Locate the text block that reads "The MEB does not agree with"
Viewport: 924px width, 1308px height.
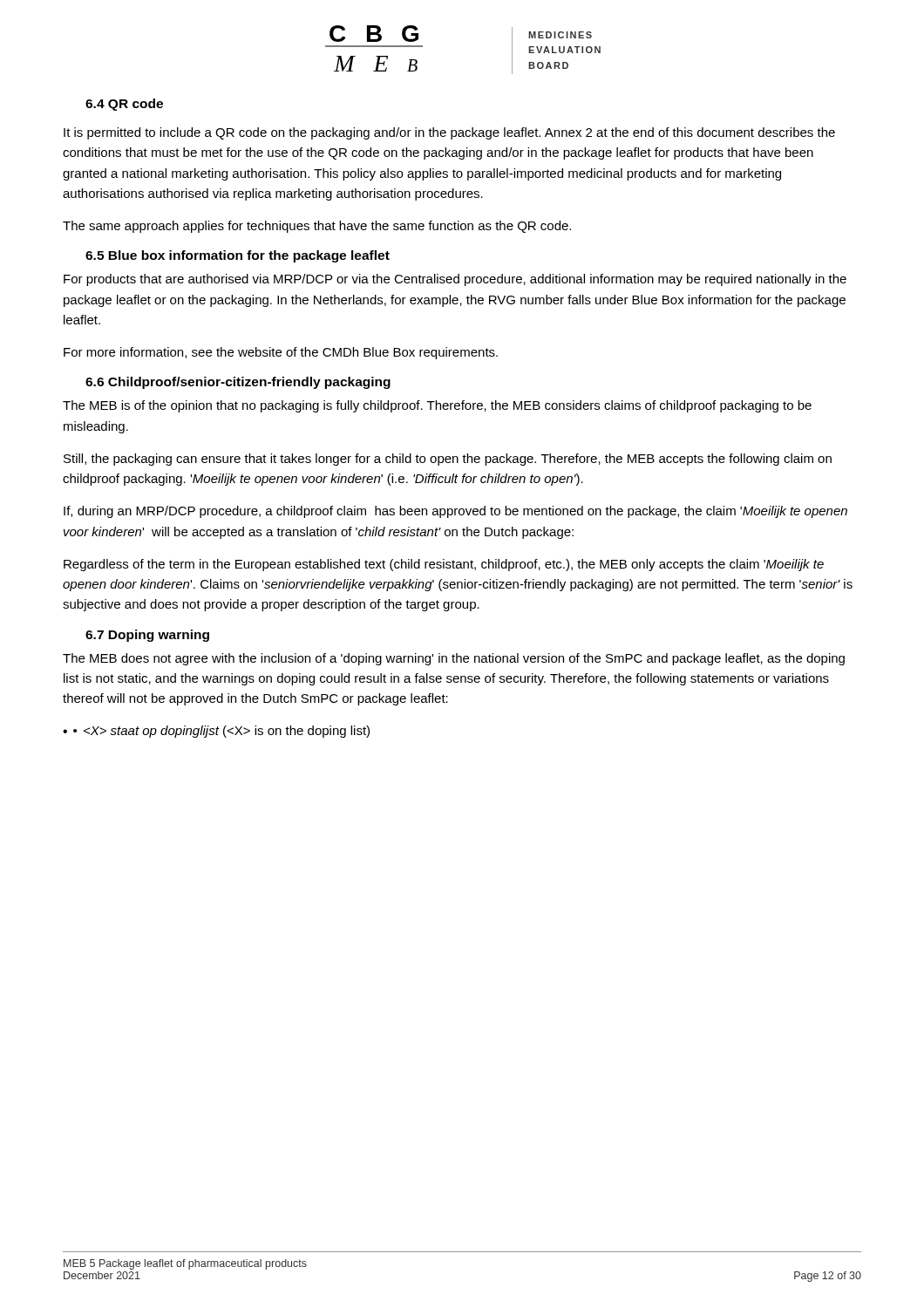[x=454, y=678]
